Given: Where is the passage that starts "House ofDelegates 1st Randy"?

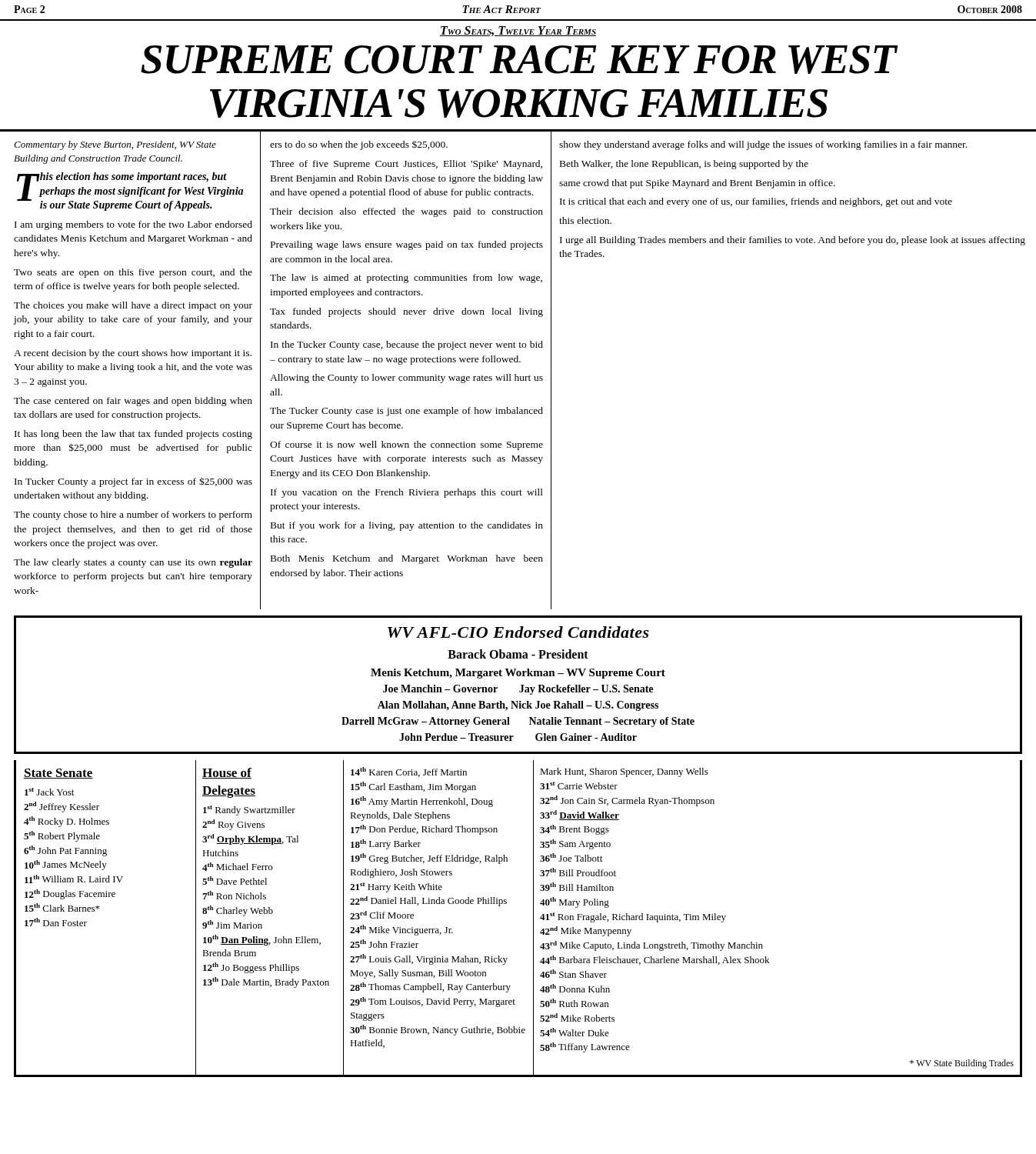Looking at the screenshot, I should [x=270, y=877].
